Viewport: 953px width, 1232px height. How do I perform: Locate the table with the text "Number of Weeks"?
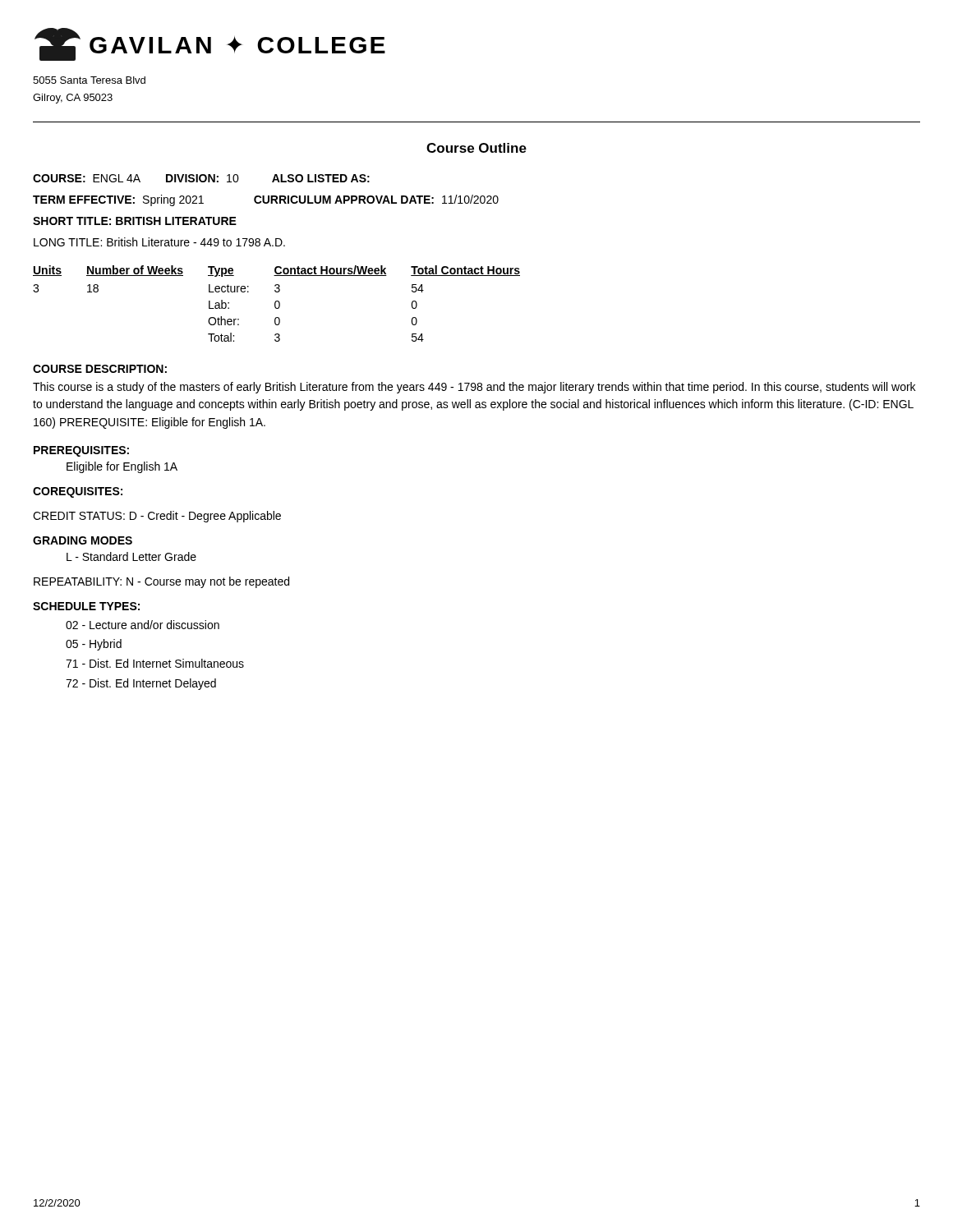pos(476,304)
